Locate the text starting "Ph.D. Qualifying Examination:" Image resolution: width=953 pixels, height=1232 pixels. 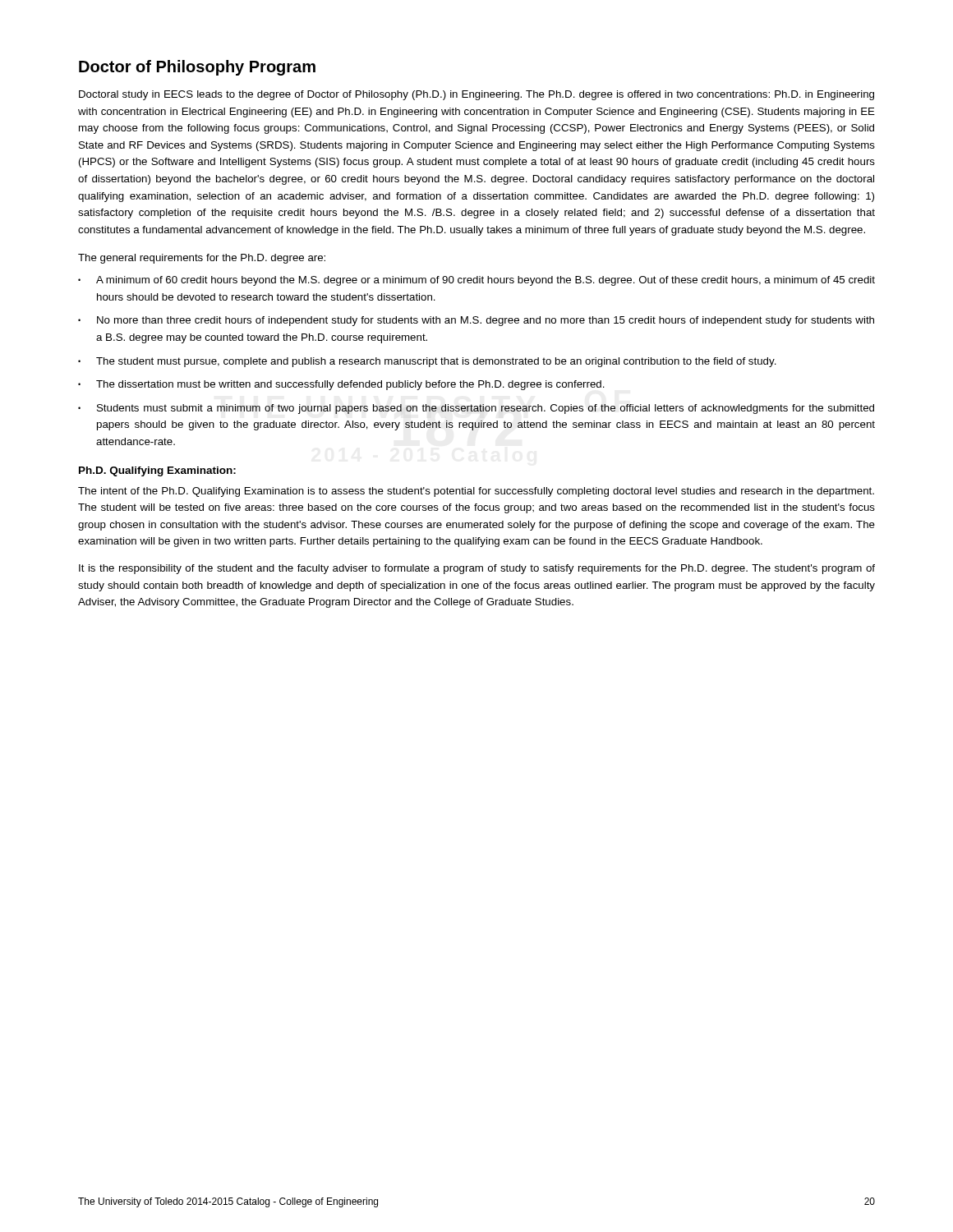coord(157,470)
